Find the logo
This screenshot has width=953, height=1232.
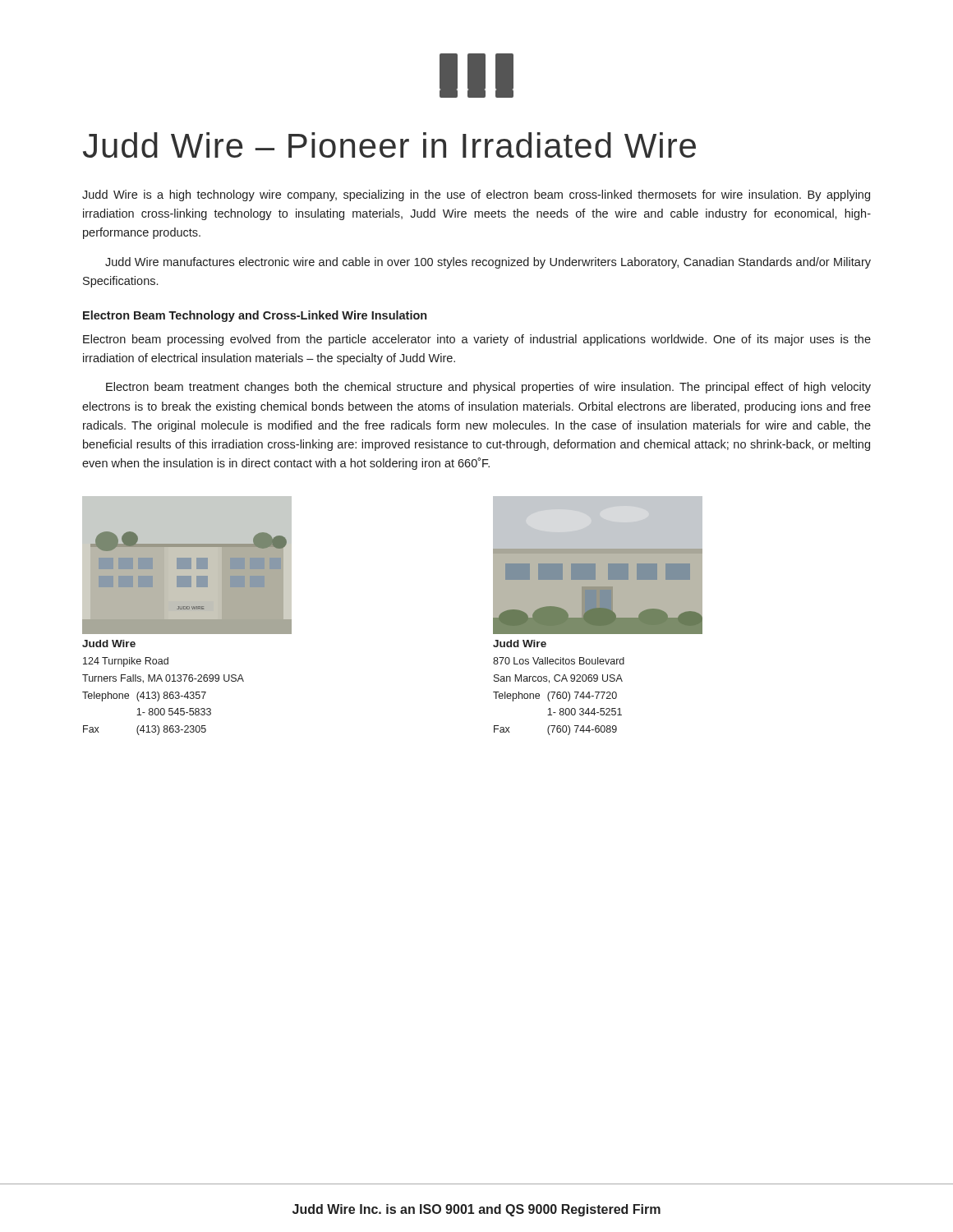point(476,80)
